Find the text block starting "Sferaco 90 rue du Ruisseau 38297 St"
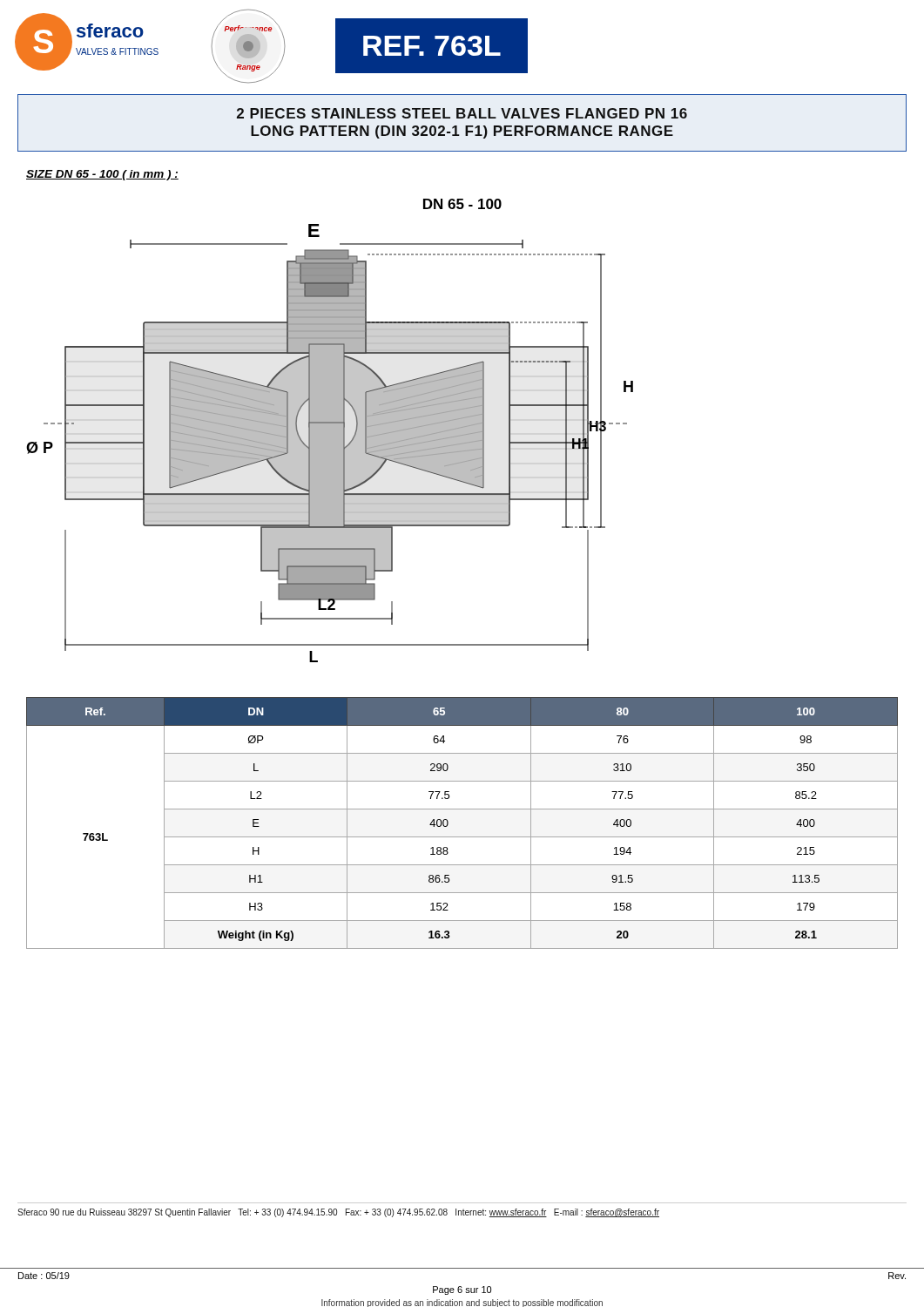This screenshot has height=1307, width=924. point(338,1212)
